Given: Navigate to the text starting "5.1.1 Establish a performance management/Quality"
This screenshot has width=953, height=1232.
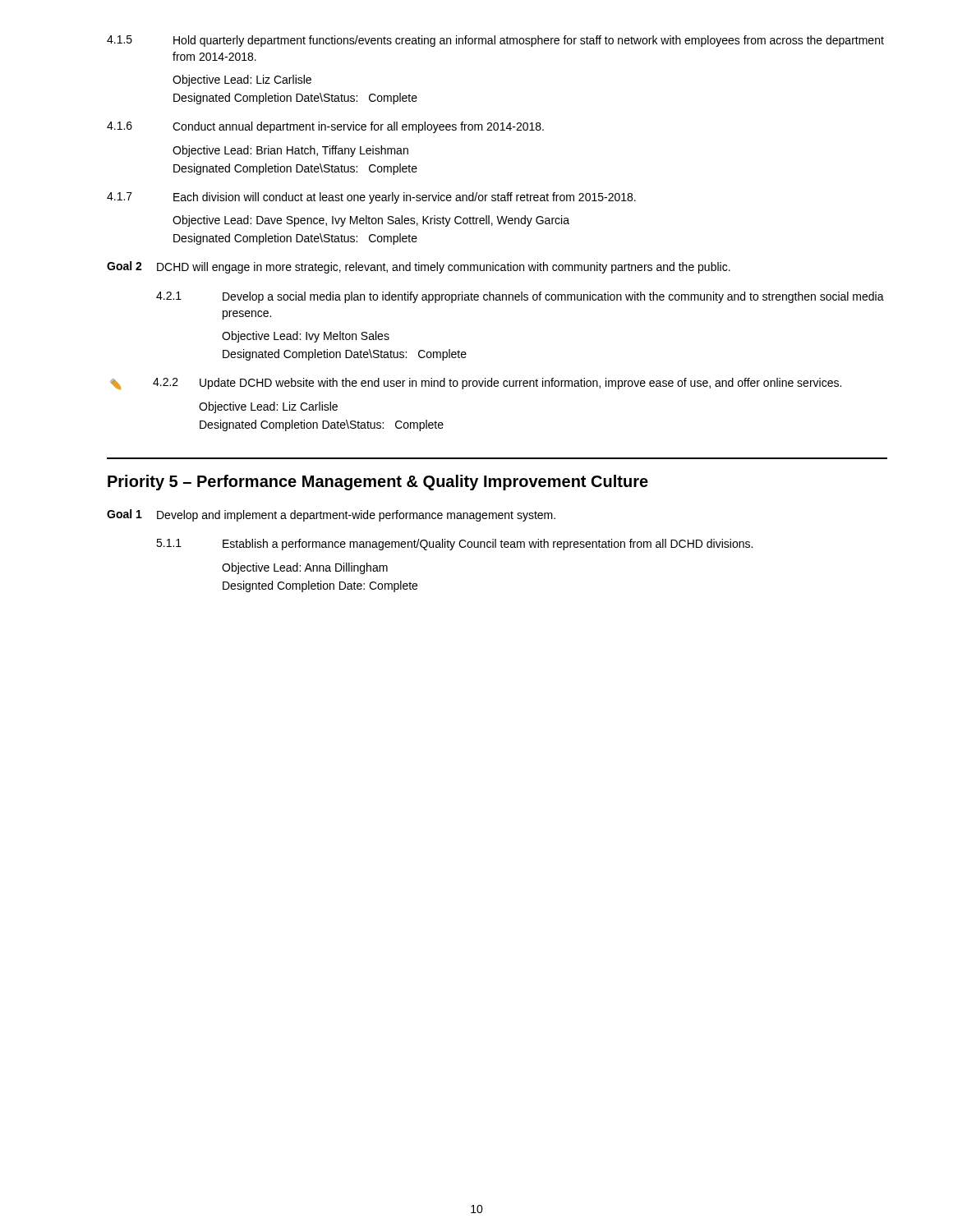Looking at the screenshot, I should click(x=454, y=545).
